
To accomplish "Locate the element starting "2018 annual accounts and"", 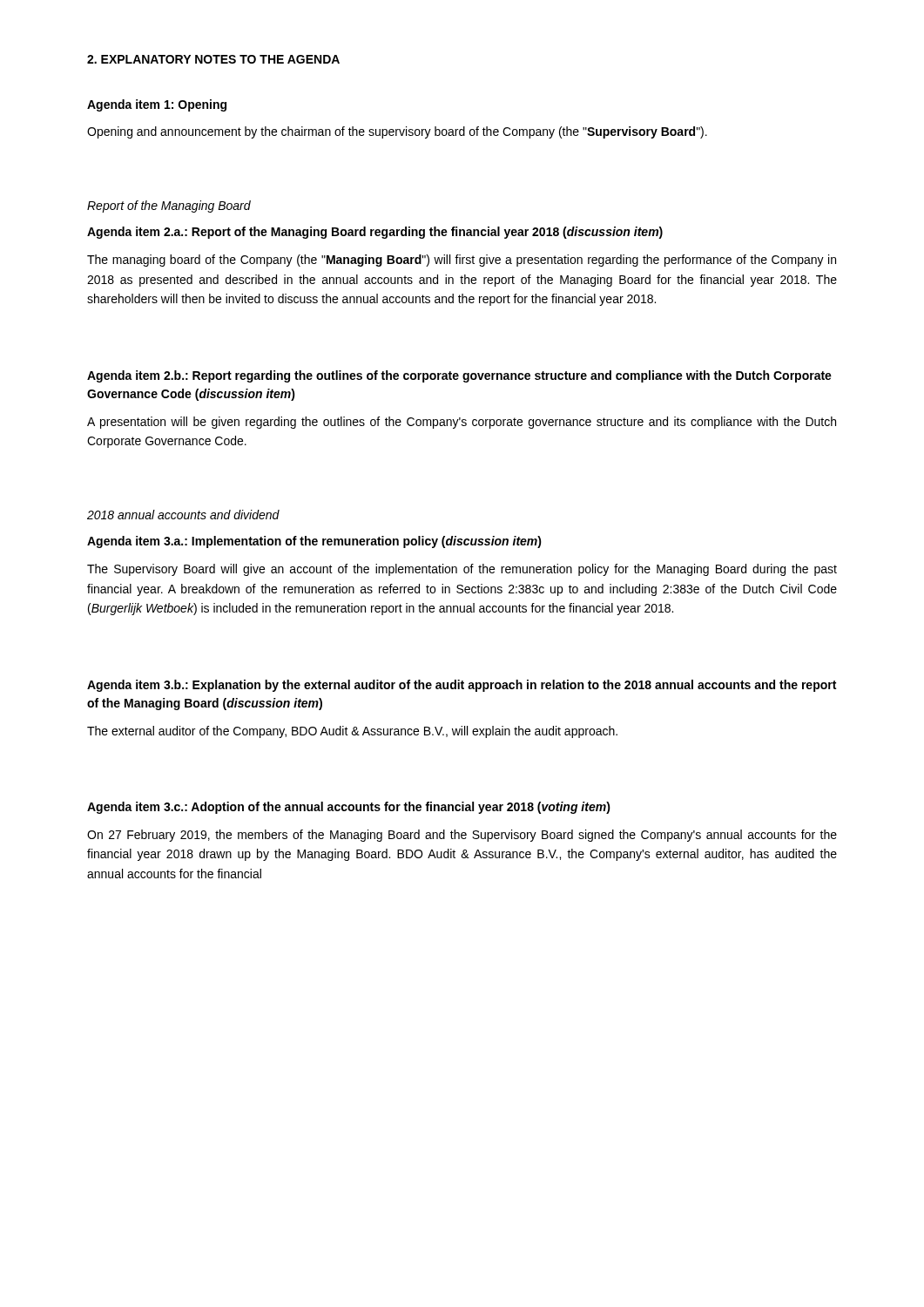I will click(183, 515).
